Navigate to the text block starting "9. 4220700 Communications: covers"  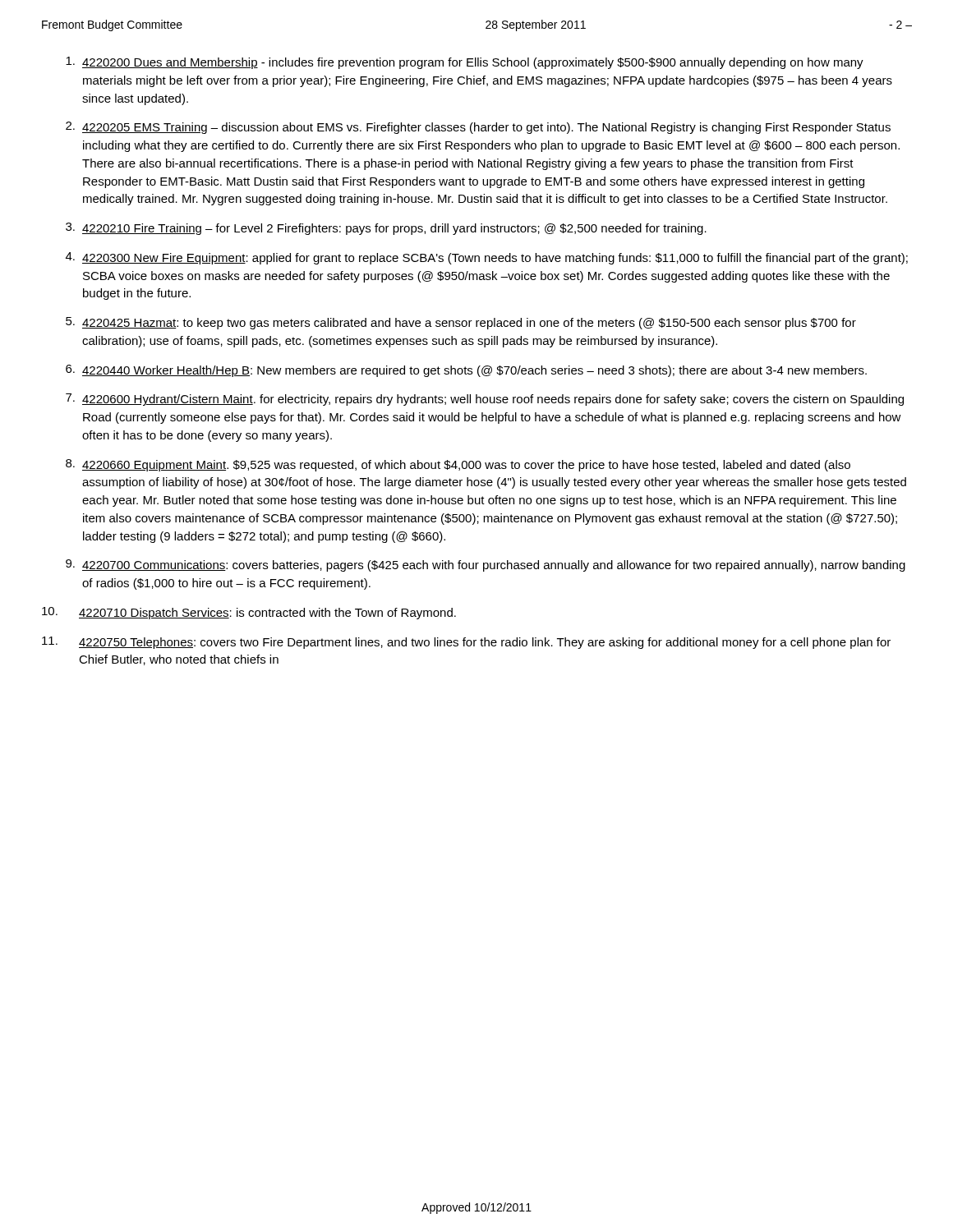click(476, 574)
